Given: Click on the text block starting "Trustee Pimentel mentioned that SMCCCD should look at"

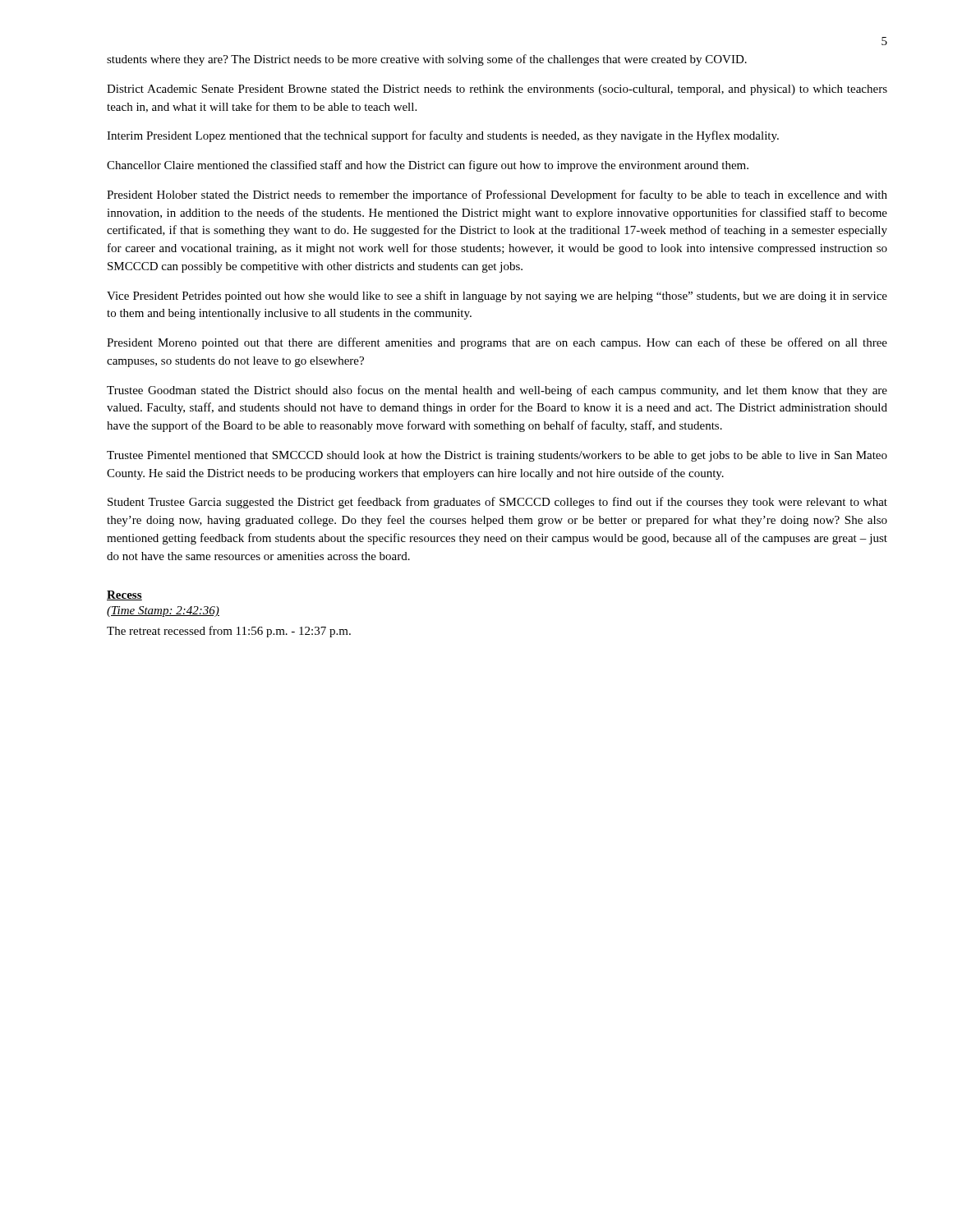Looking at the screenshot, I should coord(497,464).
